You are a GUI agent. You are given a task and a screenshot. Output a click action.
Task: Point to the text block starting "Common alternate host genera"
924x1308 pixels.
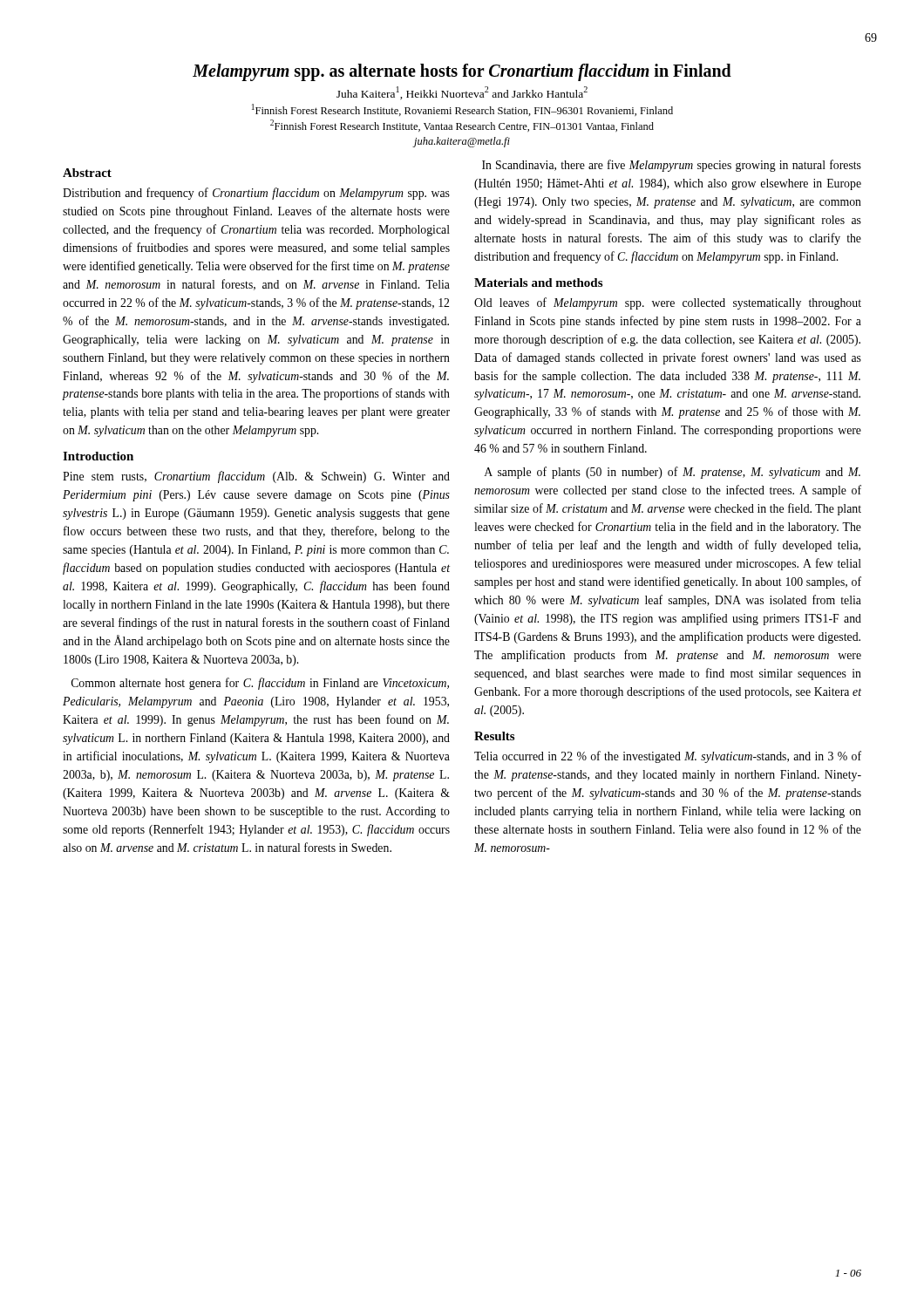coord(256,766)
